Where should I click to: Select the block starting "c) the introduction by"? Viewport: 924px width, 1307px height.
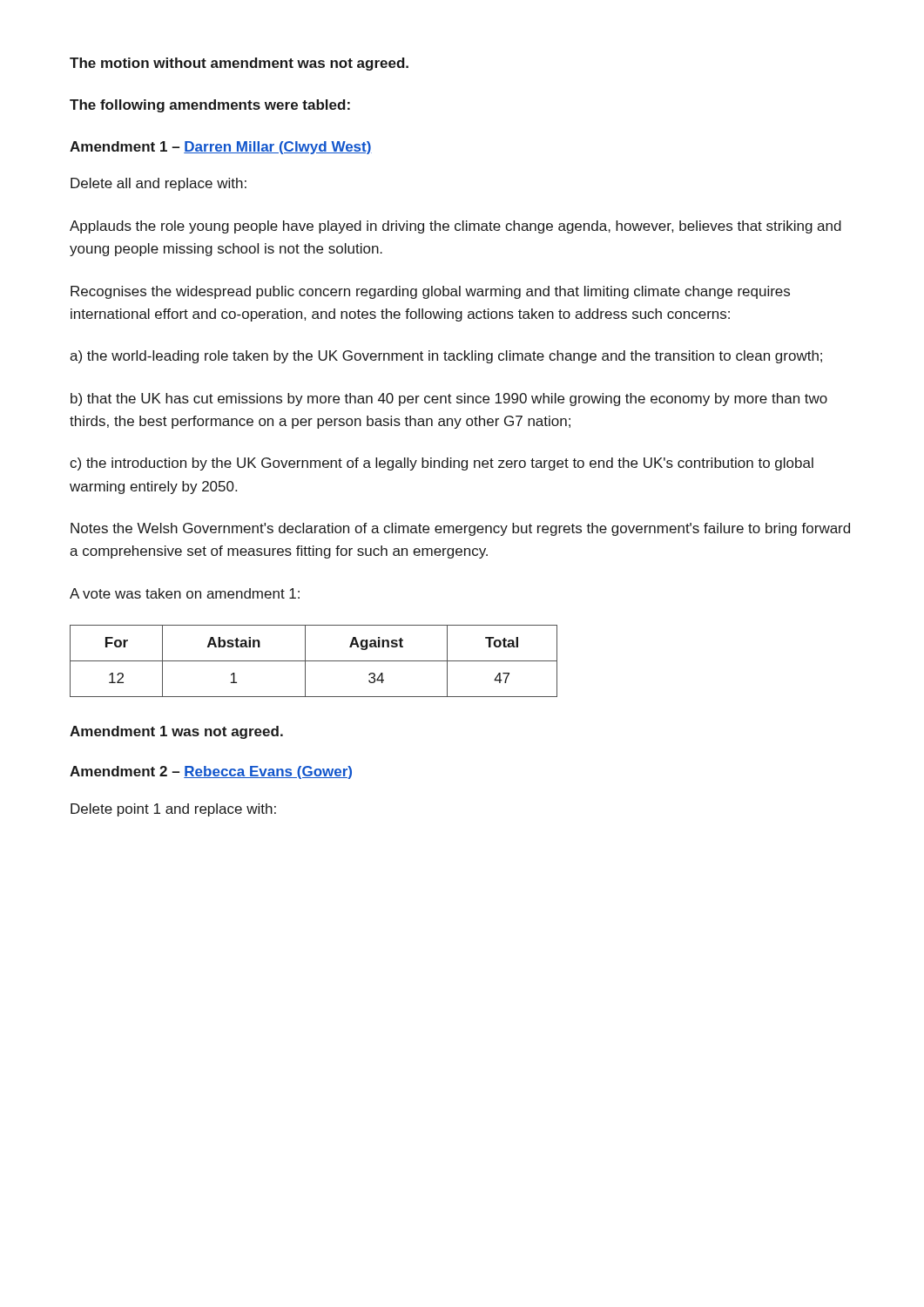point(442,475)
